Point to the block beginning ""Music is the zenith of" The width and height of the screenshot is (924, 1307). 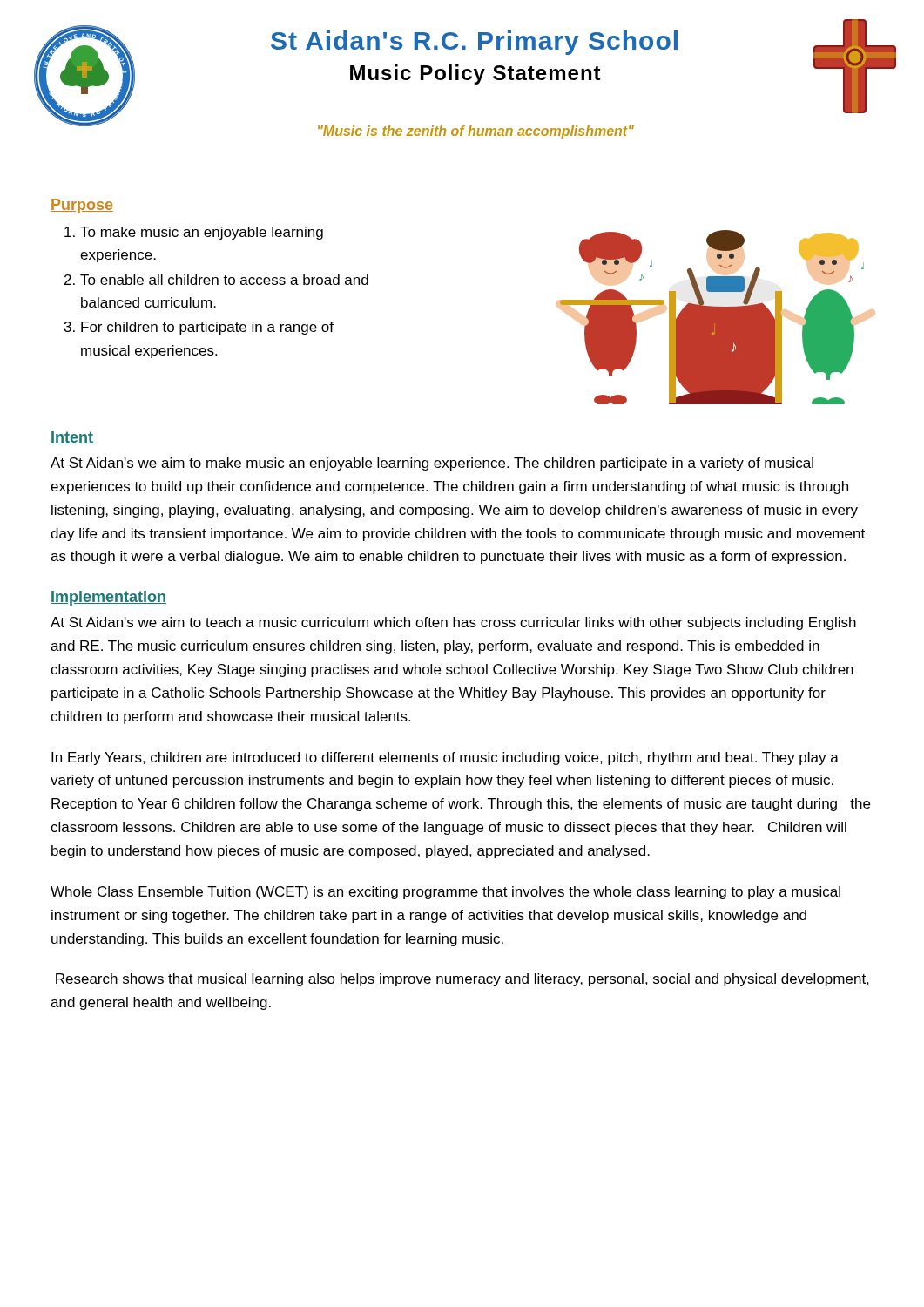point(475,131)
